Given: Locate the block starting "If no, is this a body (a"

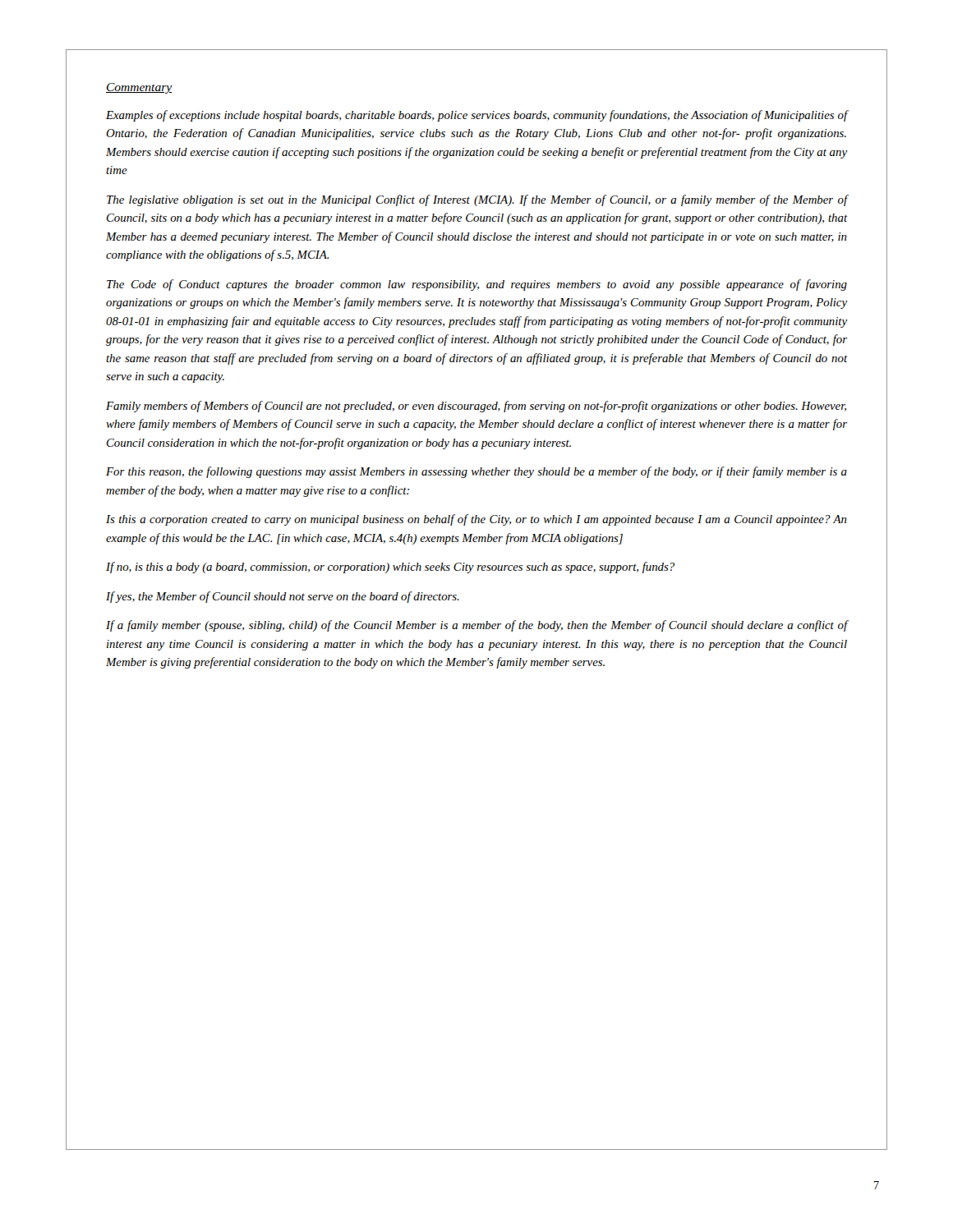Looking at the screenshot, I should [x=476, y=567].
